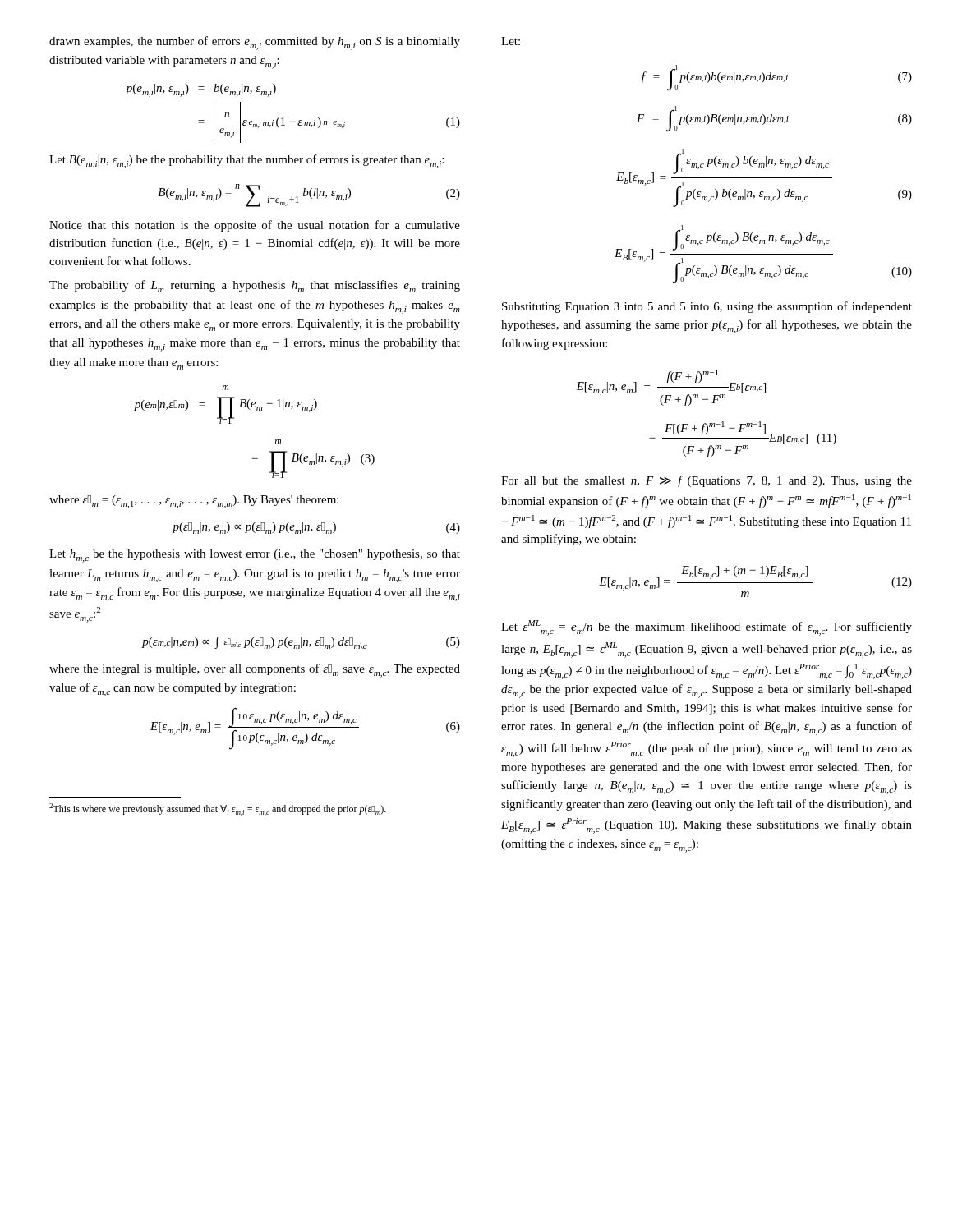Screen dimensions: 1232x953
Task: Find the block on this page that starts "For all but the smallest n, F ≫"
Action: click(x=707, y=511)
